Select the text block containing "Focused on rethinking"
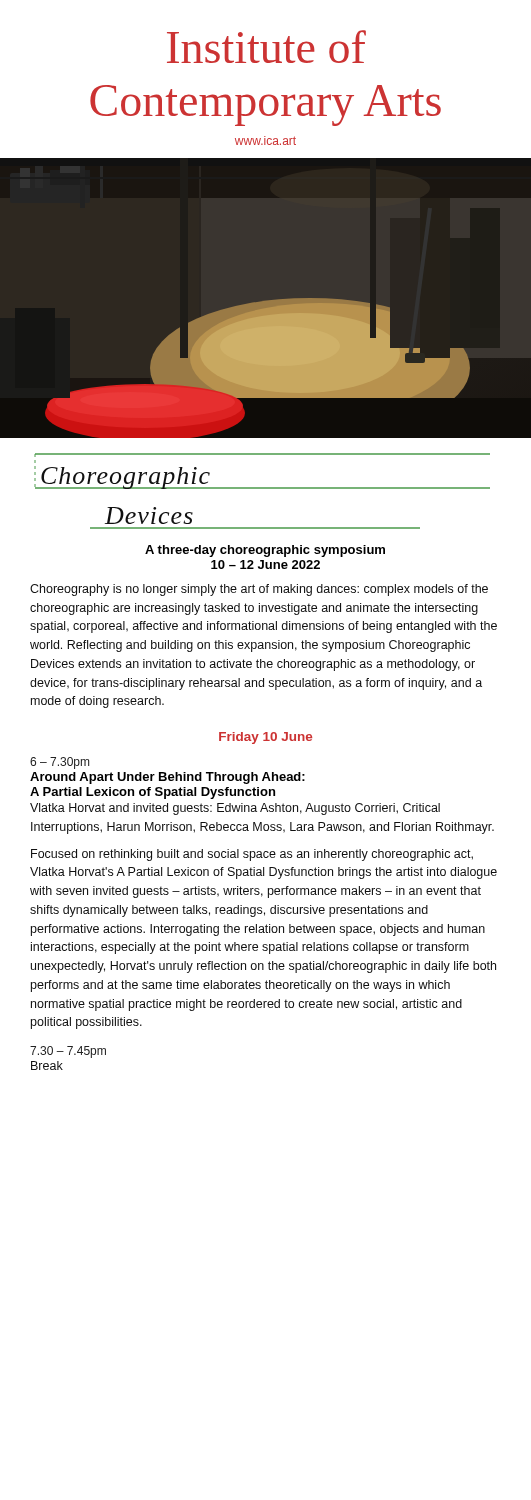This screenshot has width=531, height=1500. click(264, 938)
